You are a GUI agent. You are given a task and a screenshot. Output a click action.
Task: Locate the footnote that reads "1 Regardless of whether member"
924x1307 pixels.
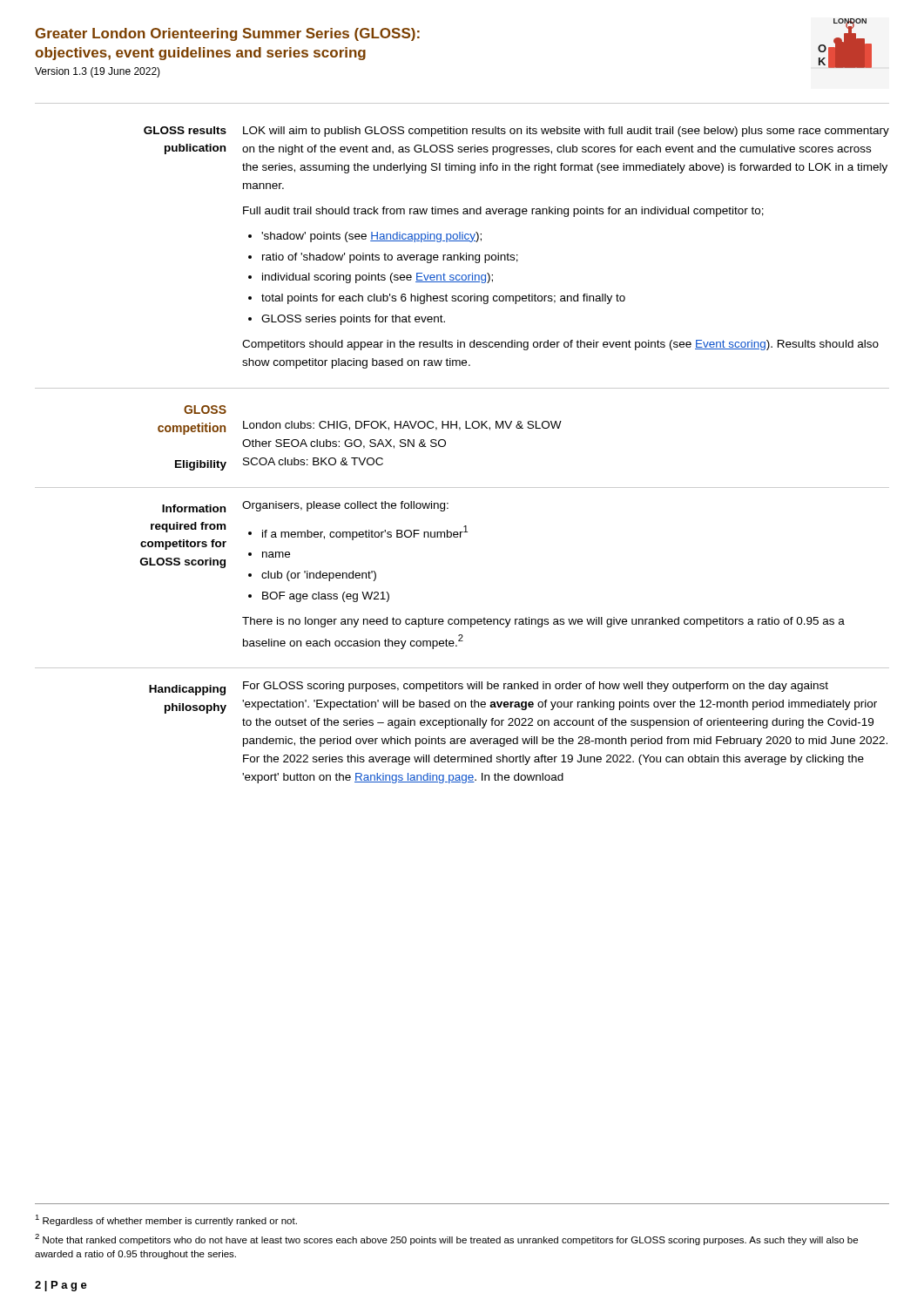coord(166,1219)
